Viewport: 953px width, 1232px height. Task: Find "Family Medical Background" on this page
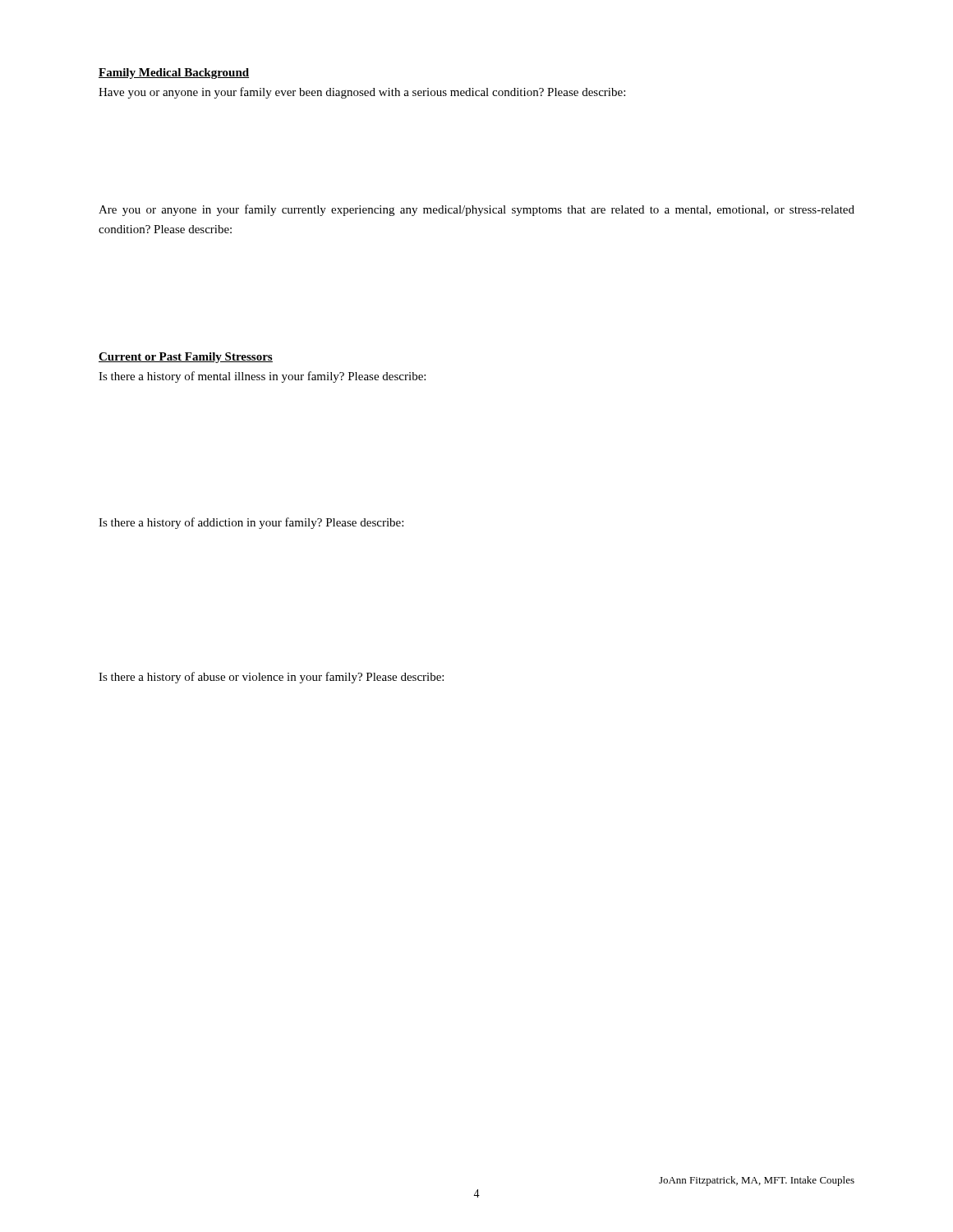[x=174, y=72]
